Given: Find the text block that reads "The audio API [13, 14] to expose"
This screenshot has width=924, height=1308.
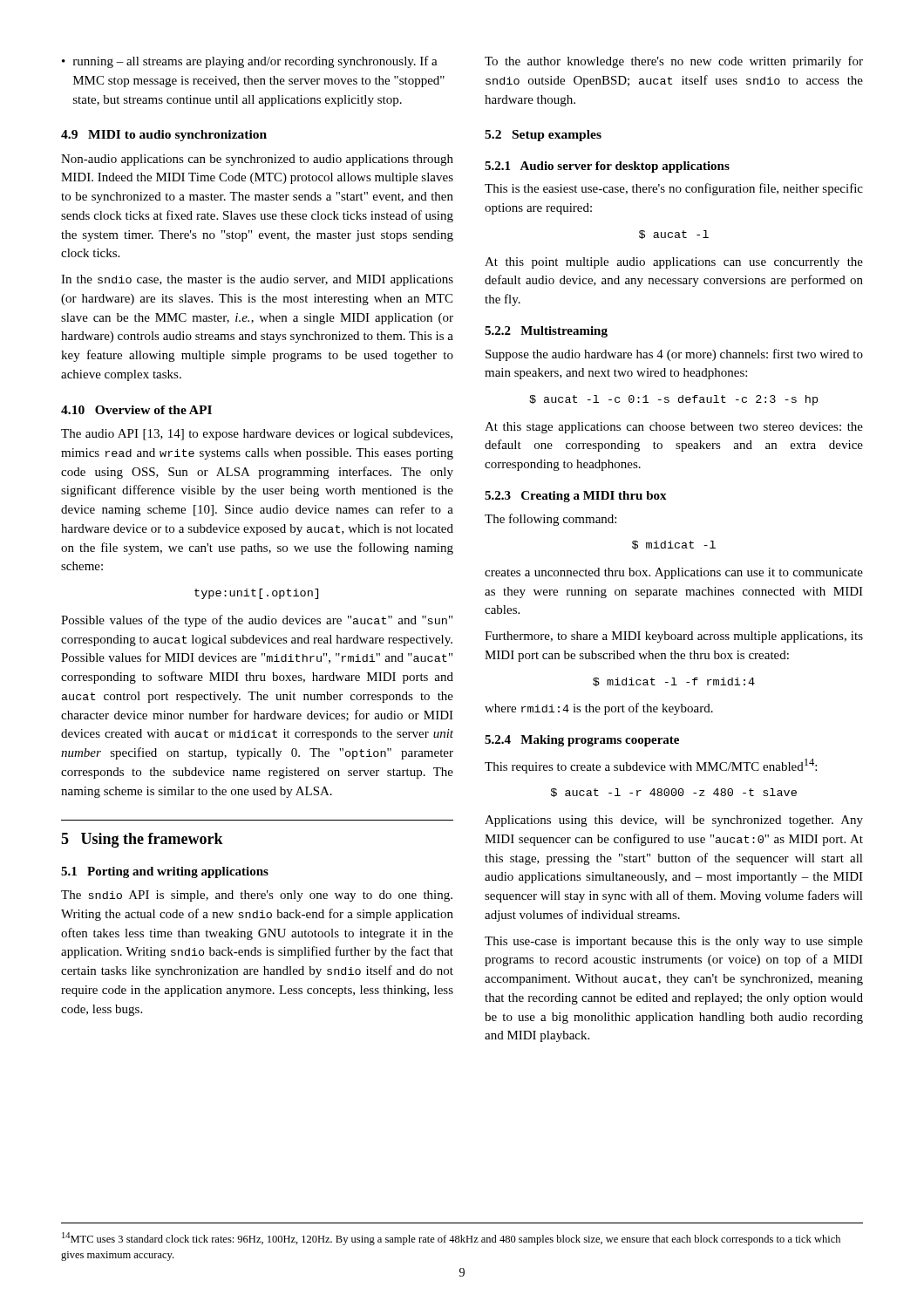Looking at the screenshot, I should click(257, 501).
